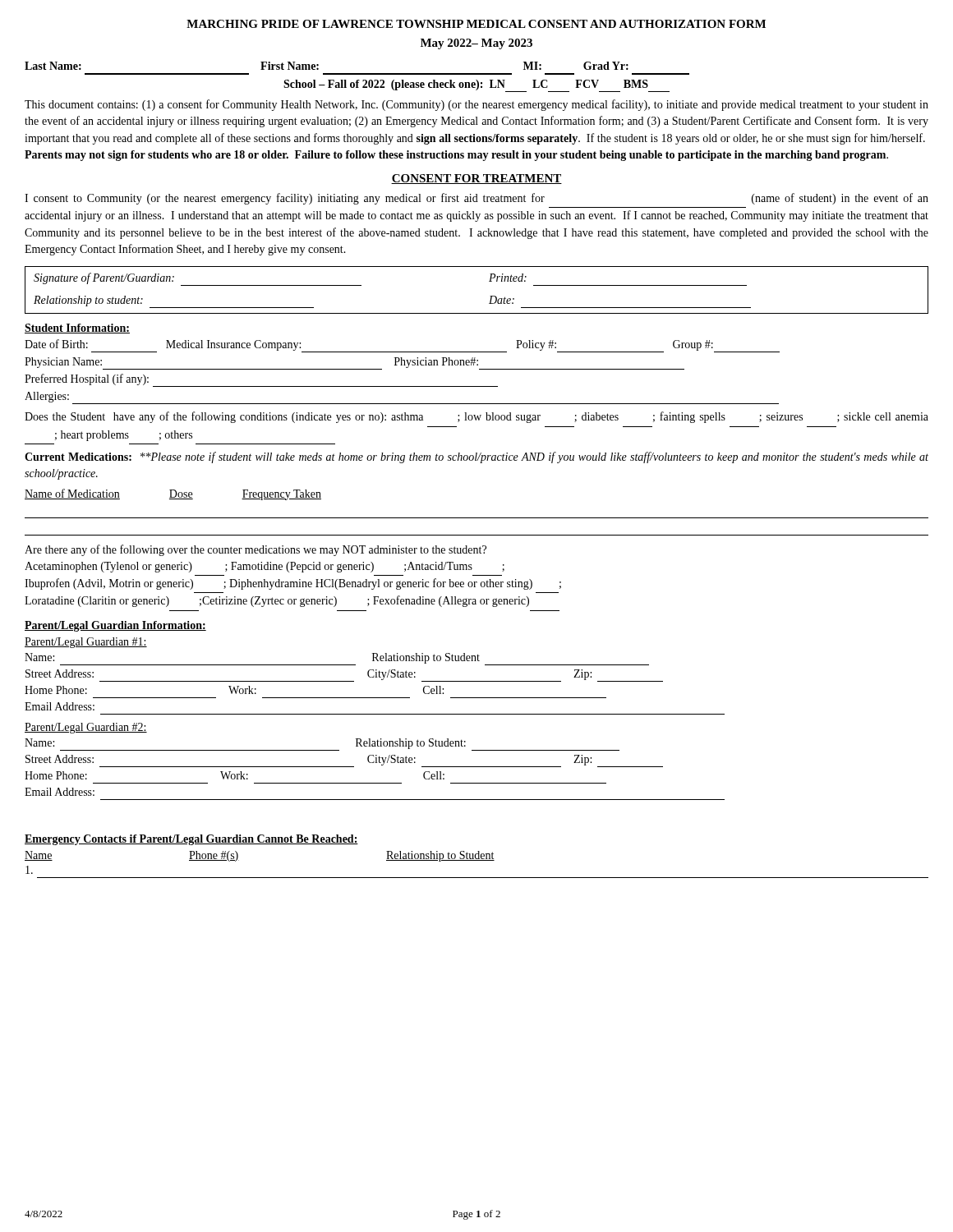Screen dimensions: 1232x953
Task: Locate the text block starting "Name Phone #(s)"
Action: (x=476, y=856)
